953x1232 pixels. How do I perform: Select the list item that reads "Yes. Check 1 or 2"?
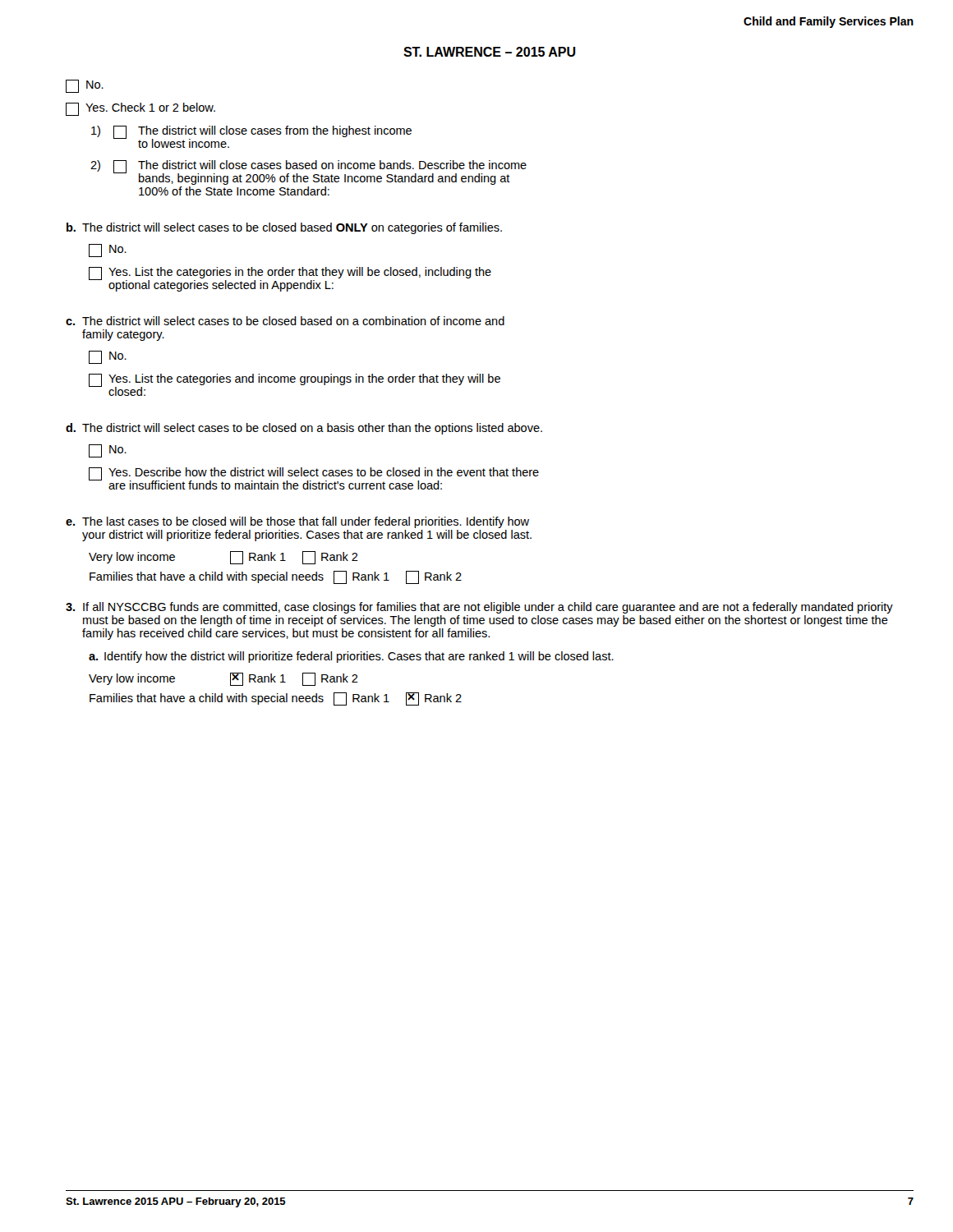[141, 108]
